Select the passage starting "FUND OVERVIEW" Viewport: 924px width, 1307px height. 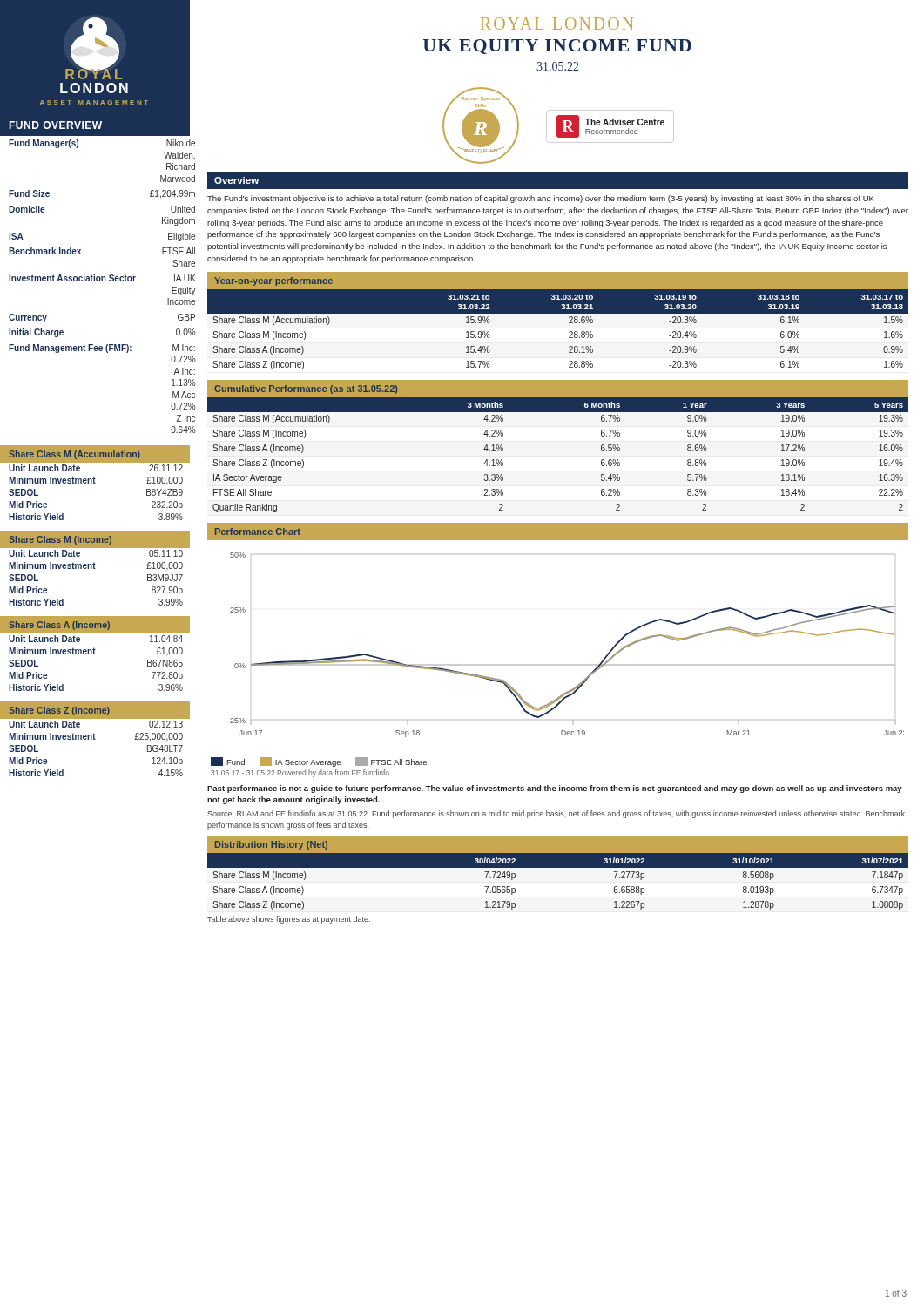click(x=56, y=125)
